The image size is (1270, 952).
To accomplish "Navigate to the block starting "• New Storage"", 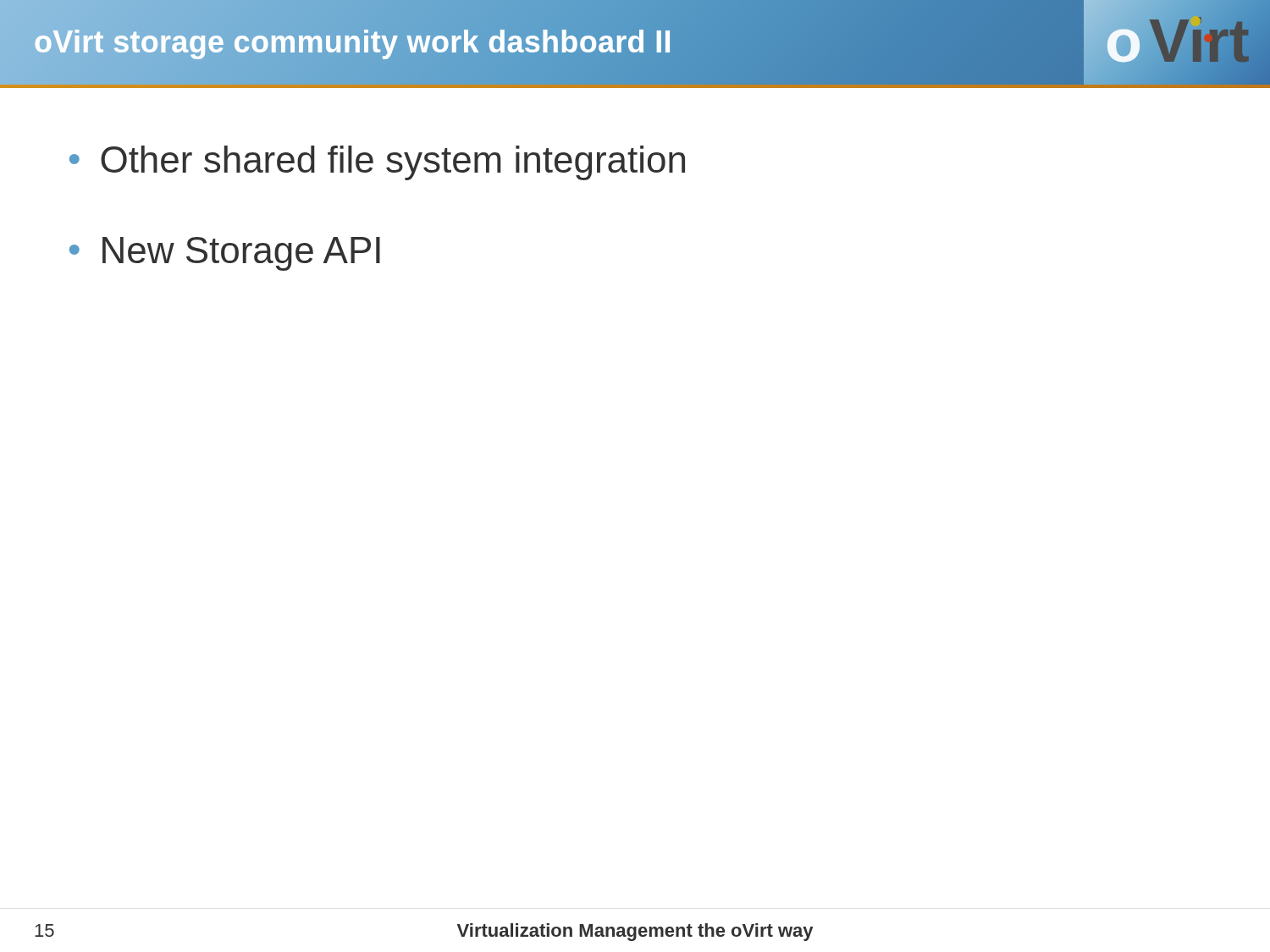I will point(225,250).
